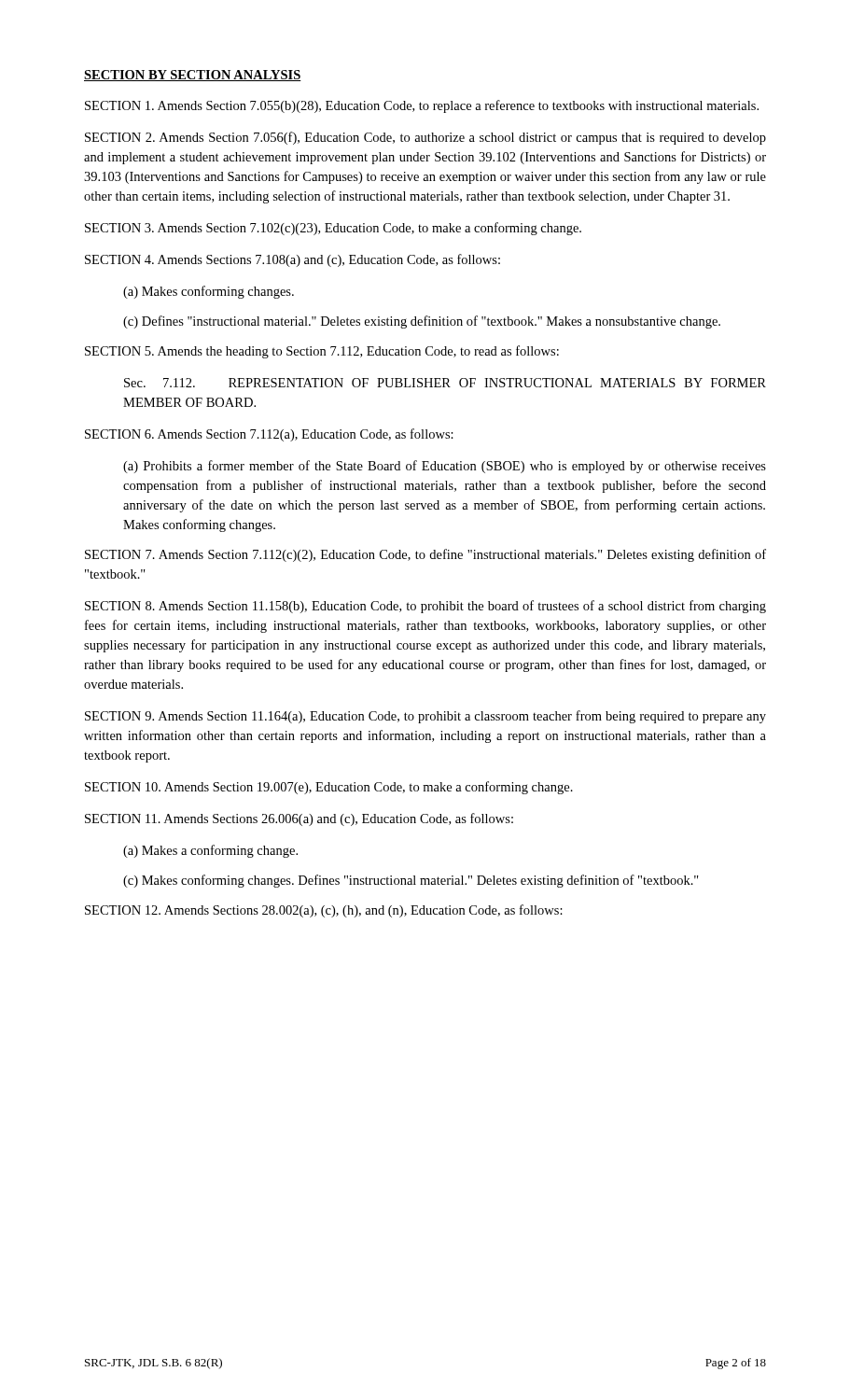
Task: Locate the region starting "SECTION 4. Amends Sections 7.108(a)"
Action: tap(293, 260)
